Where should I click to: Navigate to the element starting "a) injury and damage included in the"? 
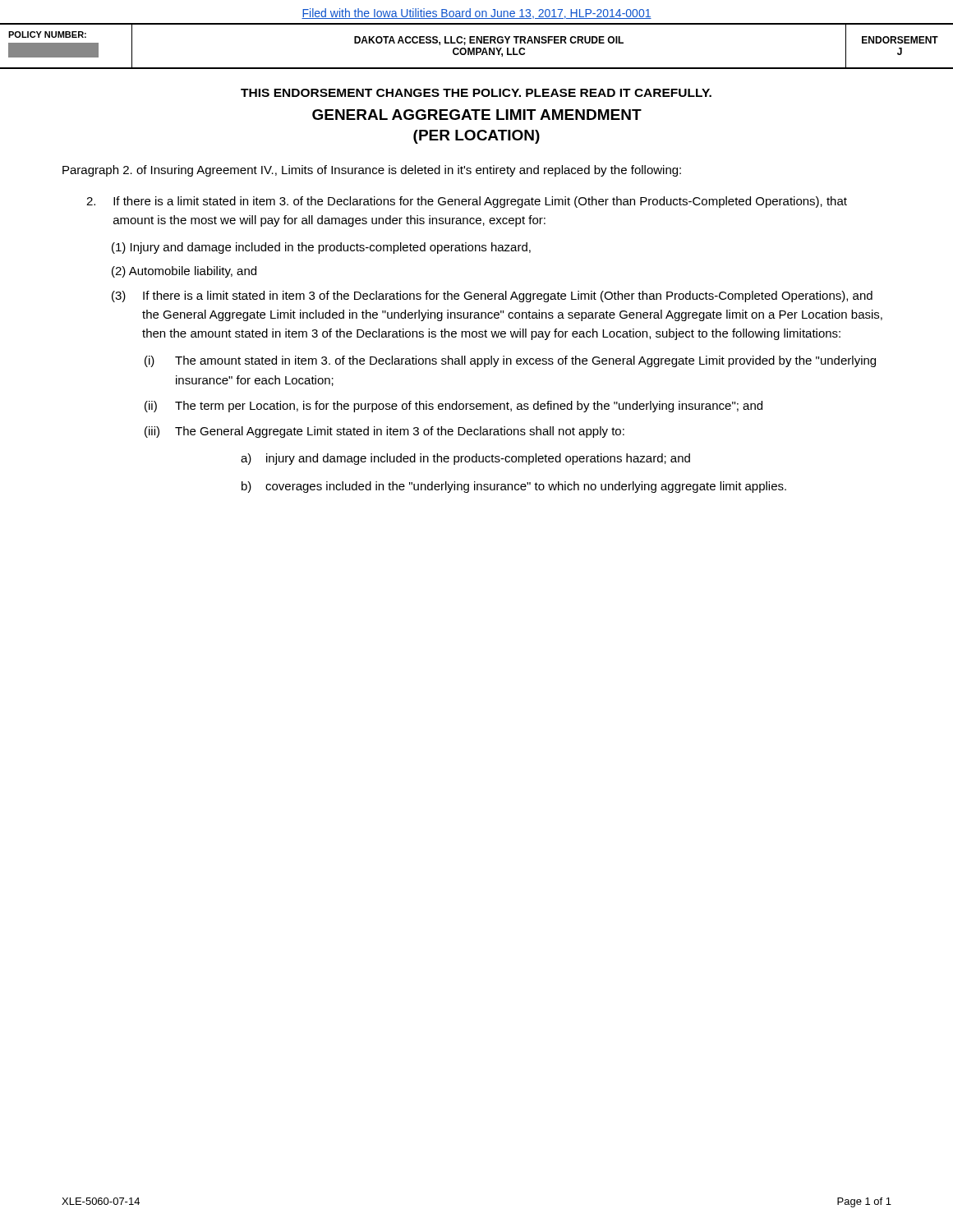tap(566, 458)
